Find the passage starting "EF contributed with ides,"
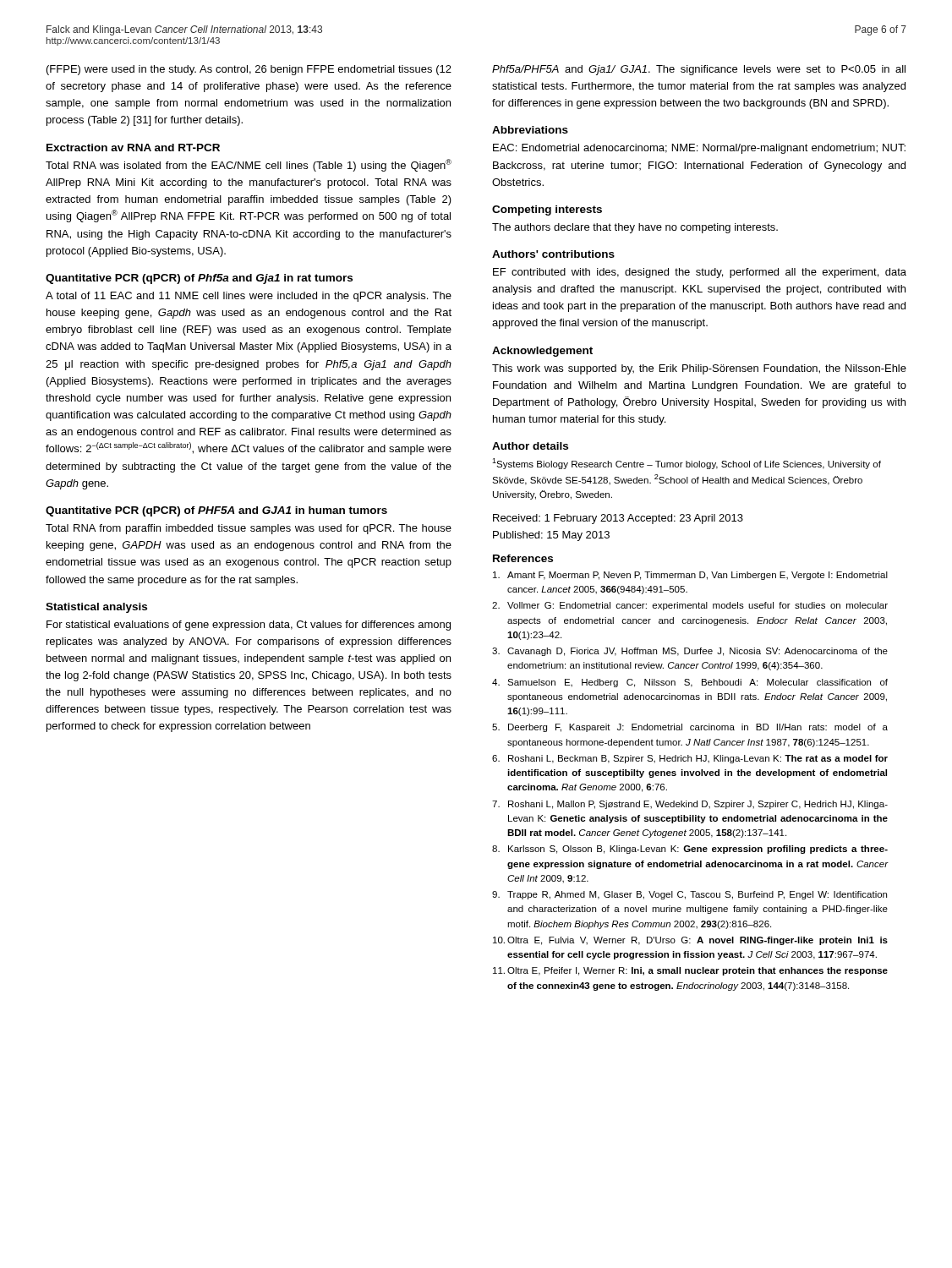Viewport: 952px width, 1268px height. [x=699, y=297]
